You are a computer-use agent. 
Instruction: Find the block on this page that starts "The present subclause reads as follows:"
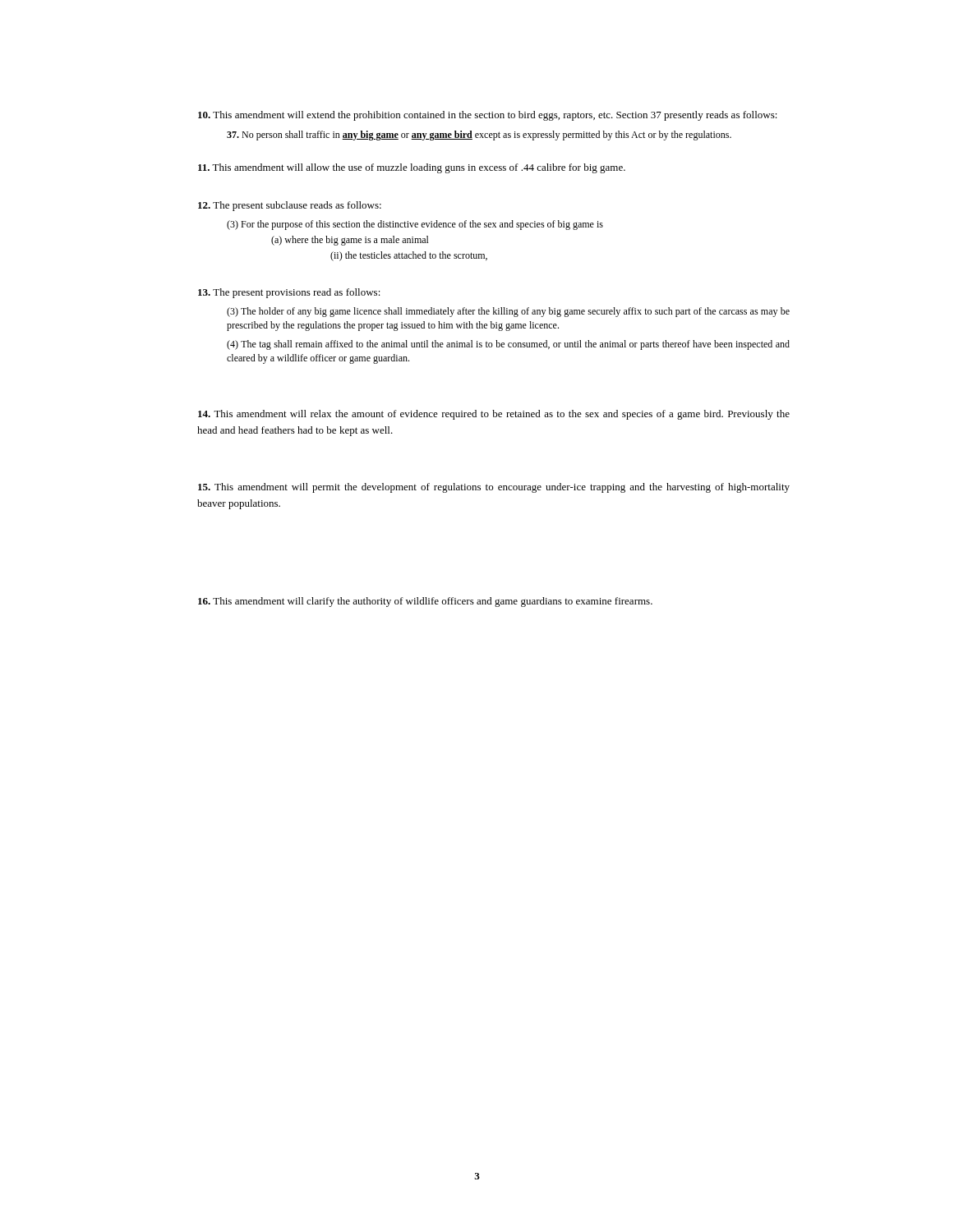tap(493, 231)
